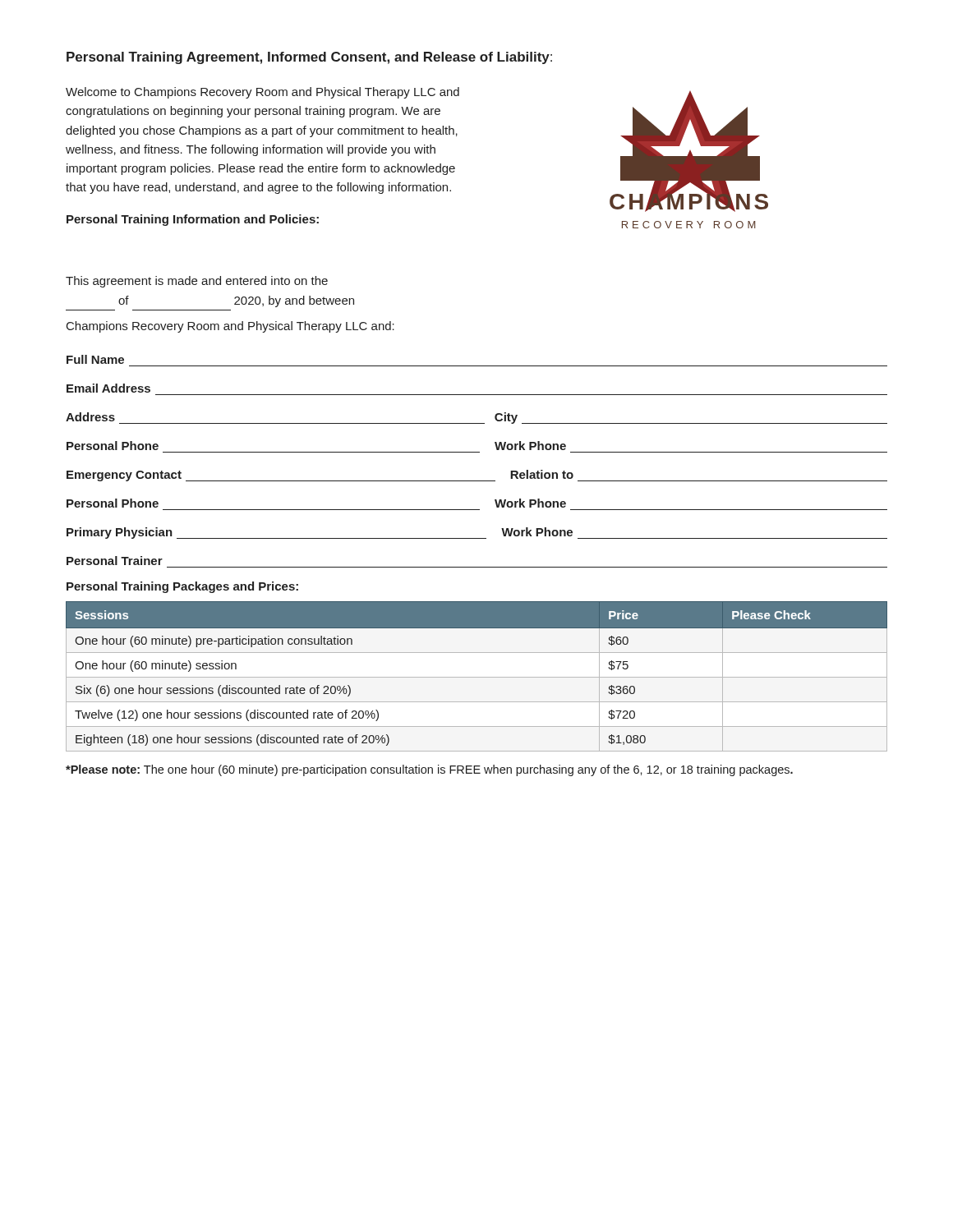Click on the block starting "Personal Training Agreement, Informed"
Screen dimensions: 1232x953
pos(310,57)
